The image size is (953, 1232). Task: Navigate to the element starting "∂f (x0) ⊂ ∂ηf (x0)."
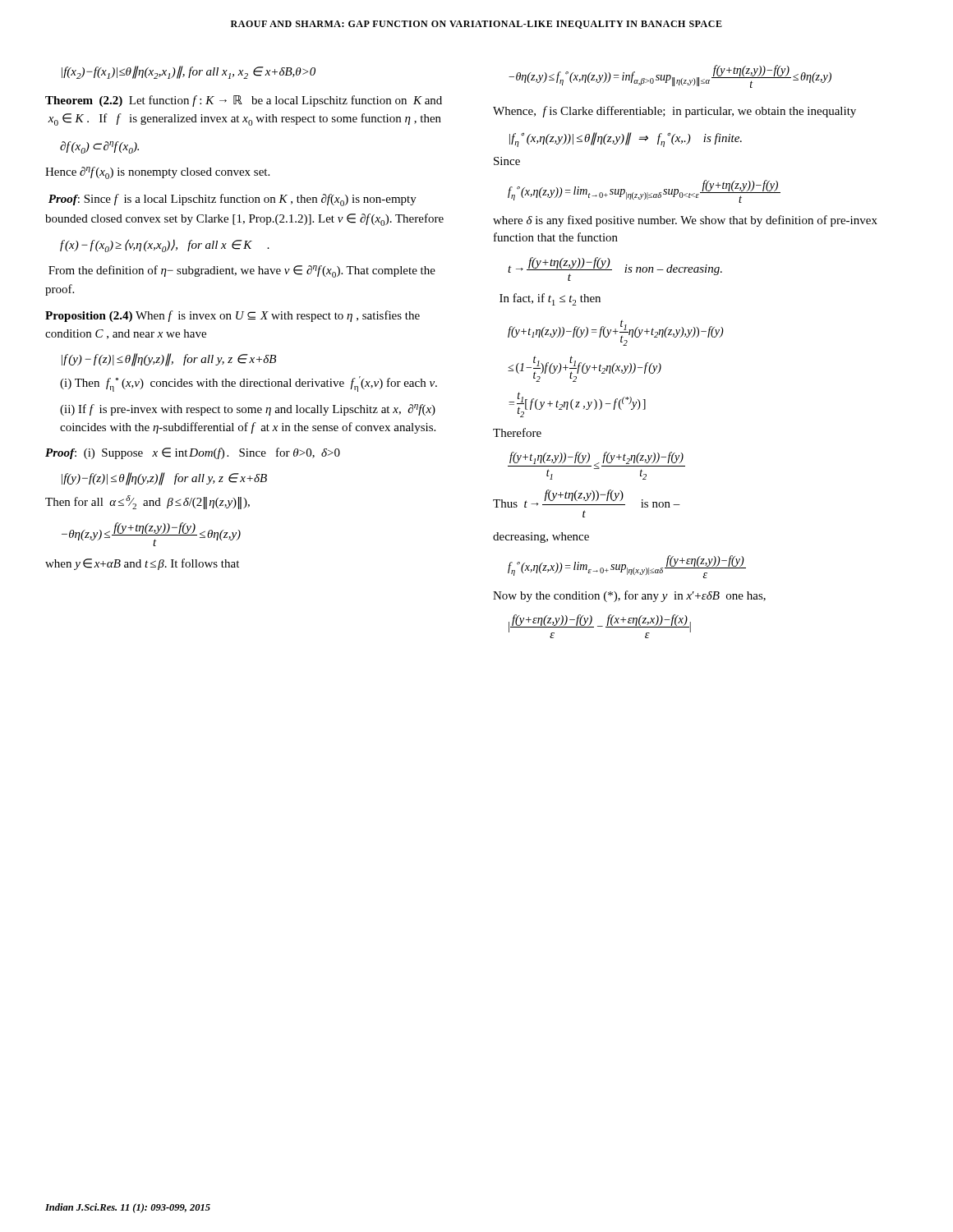click(x=100, y=146)
